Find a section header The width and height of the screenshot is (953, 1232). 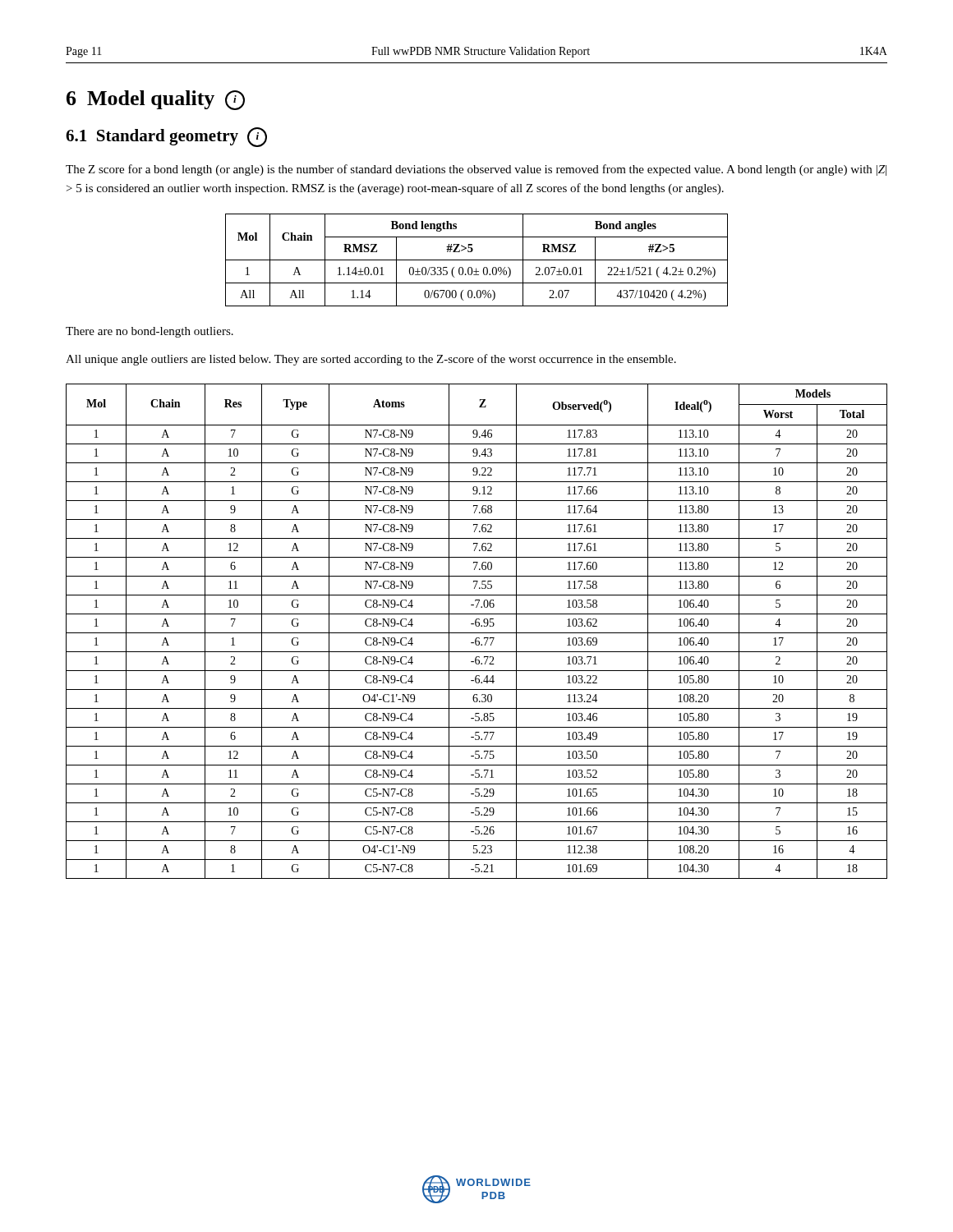point(476,136)
